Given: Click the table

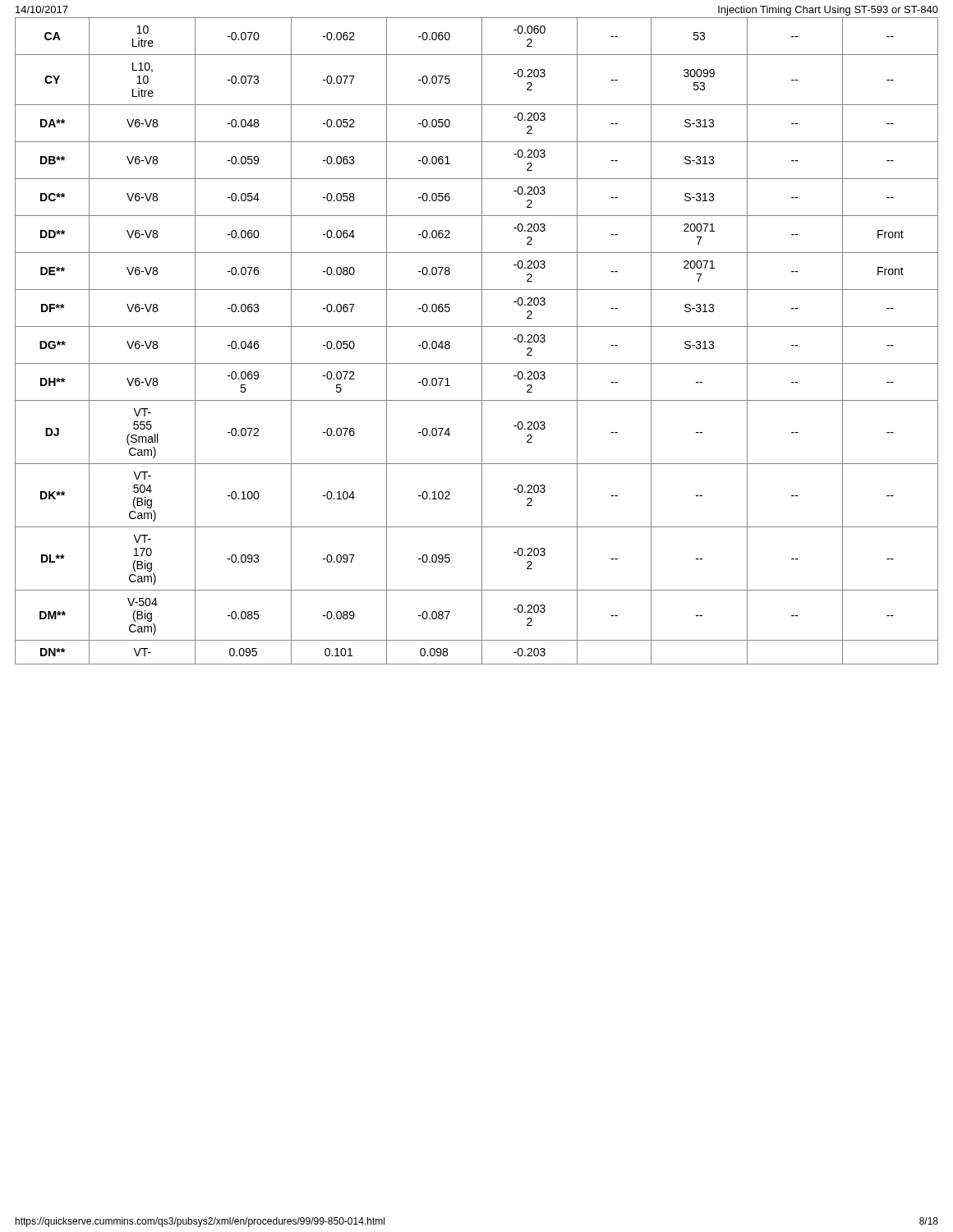Looking at the screenshot, I should (476, 341).
